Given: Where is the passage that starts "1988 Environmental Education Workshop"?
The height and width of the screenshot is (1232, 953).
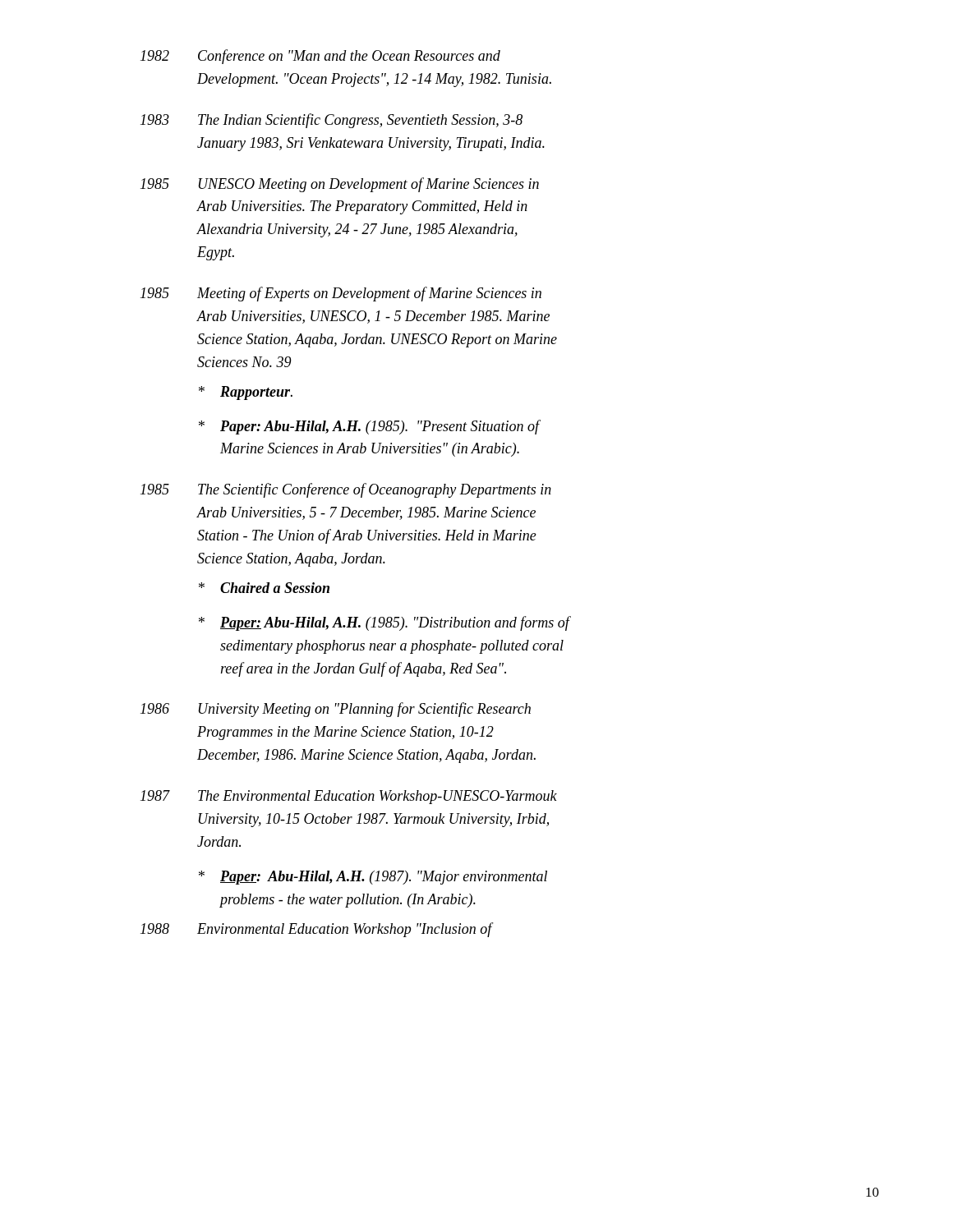Looking at the screenshot, I should tap(317, 930).
